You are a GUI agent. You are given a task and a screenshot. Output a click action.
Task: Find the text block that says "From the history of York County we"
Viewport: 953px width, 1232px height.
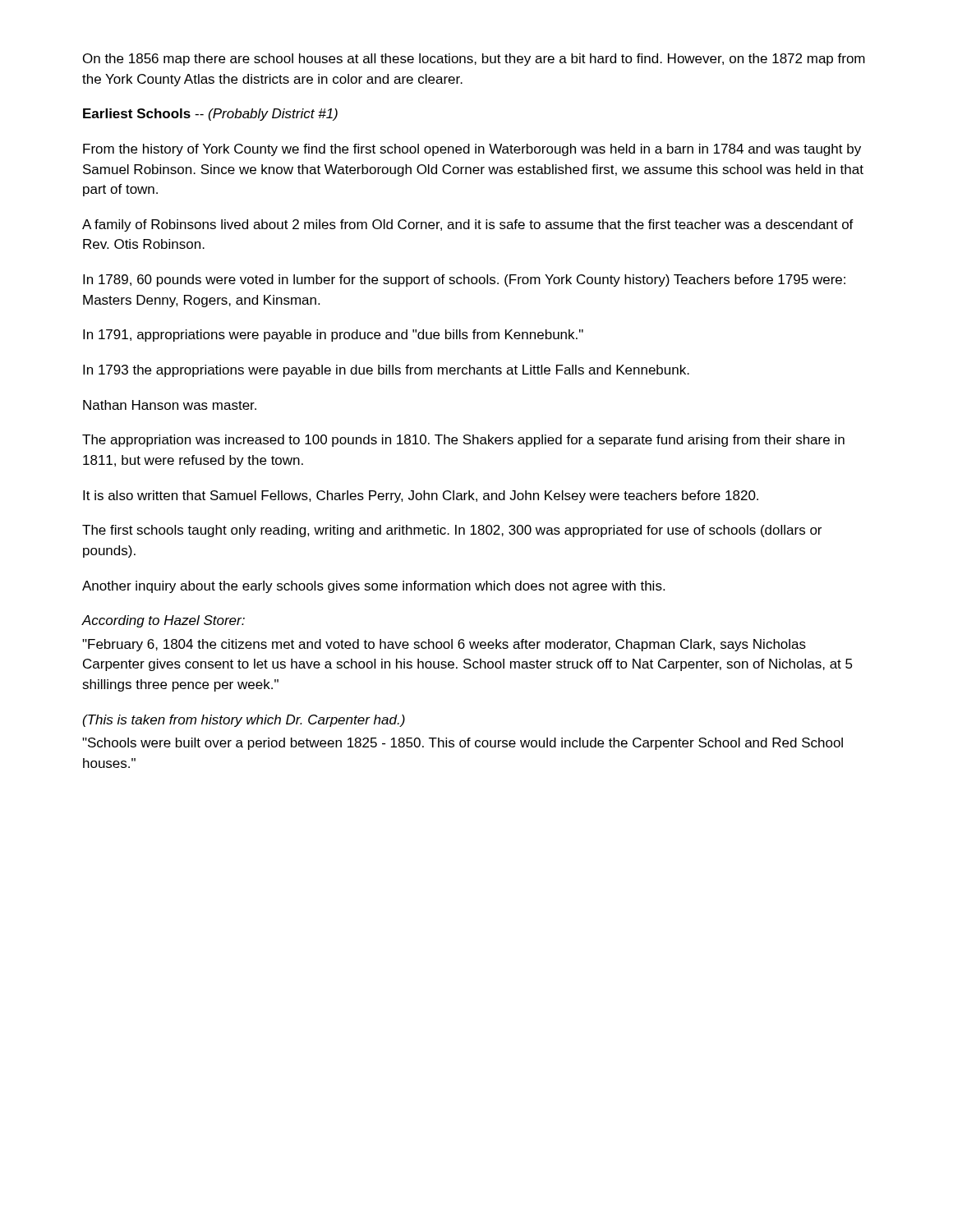pos(473,169)
